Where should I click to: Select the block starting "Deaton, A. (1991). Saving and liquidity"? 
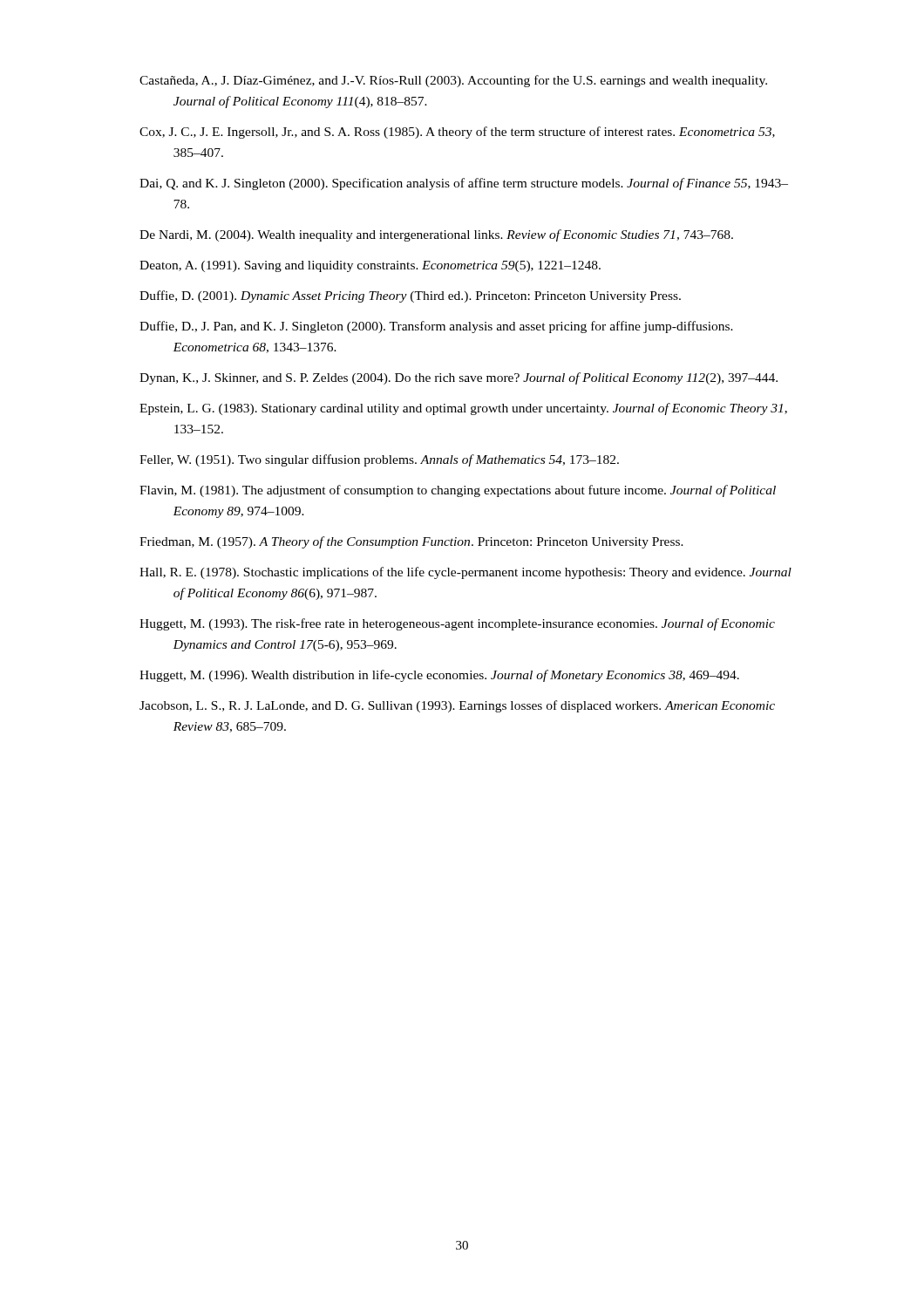click(370, 265)
